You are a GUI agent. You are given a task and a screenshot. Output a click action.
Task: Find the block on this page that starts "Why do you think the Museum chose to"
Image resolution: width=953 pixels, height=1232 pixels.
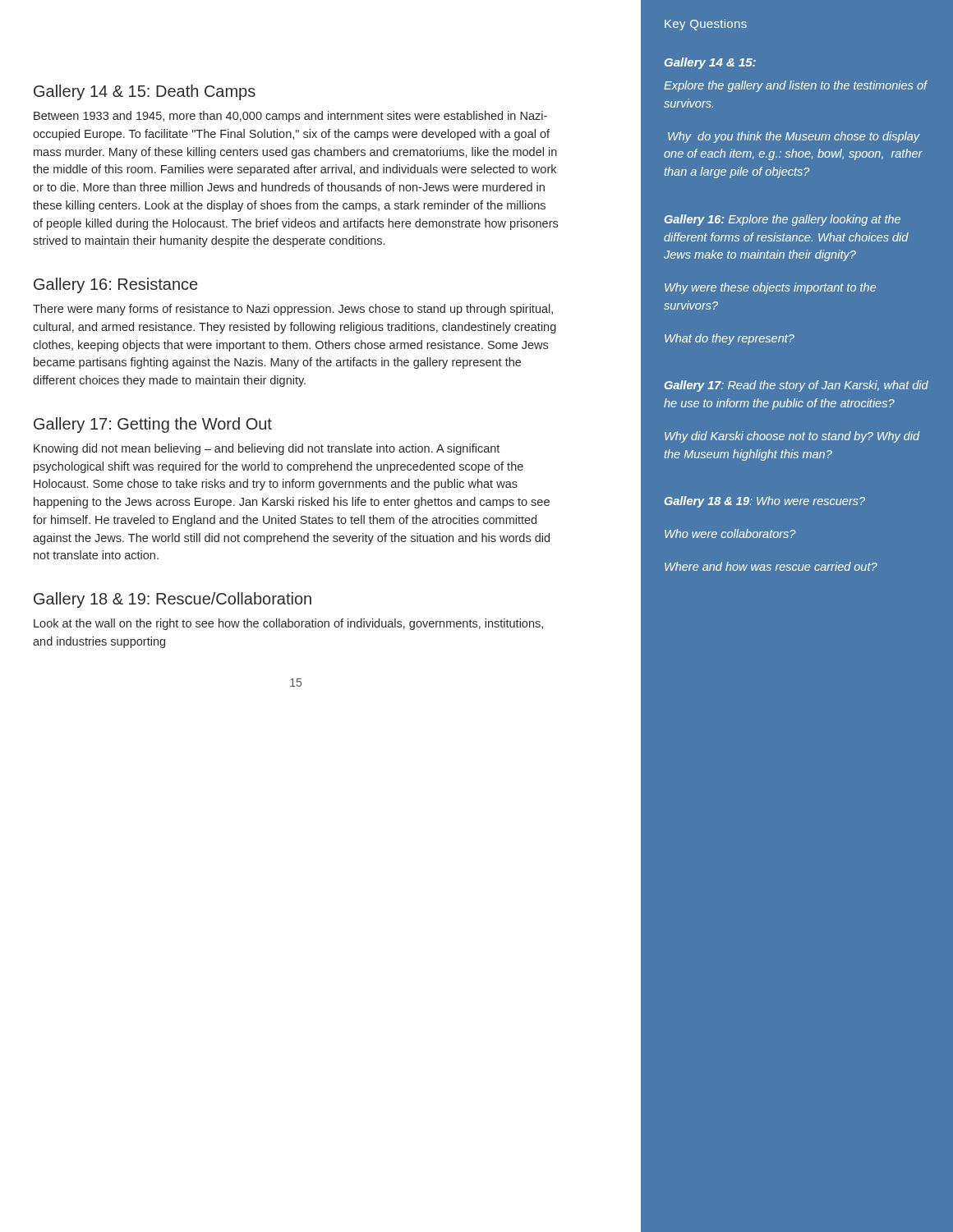click(x=793, y=154)
